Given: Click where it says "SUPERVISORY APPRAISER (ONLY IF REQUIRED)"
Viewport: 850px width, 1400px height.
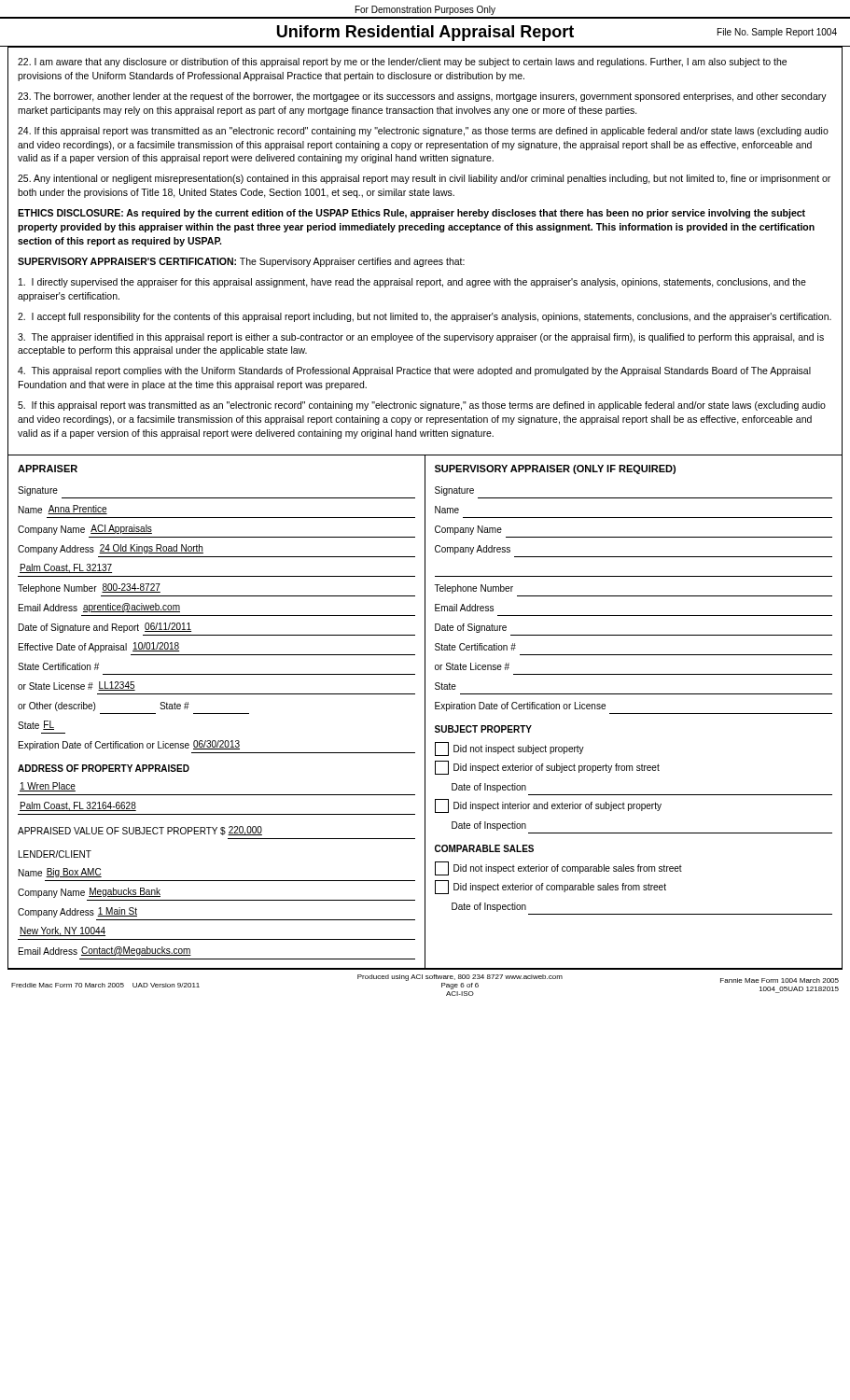Looking at the screenshot, I should pyautogui.click(x=555, y=468).
